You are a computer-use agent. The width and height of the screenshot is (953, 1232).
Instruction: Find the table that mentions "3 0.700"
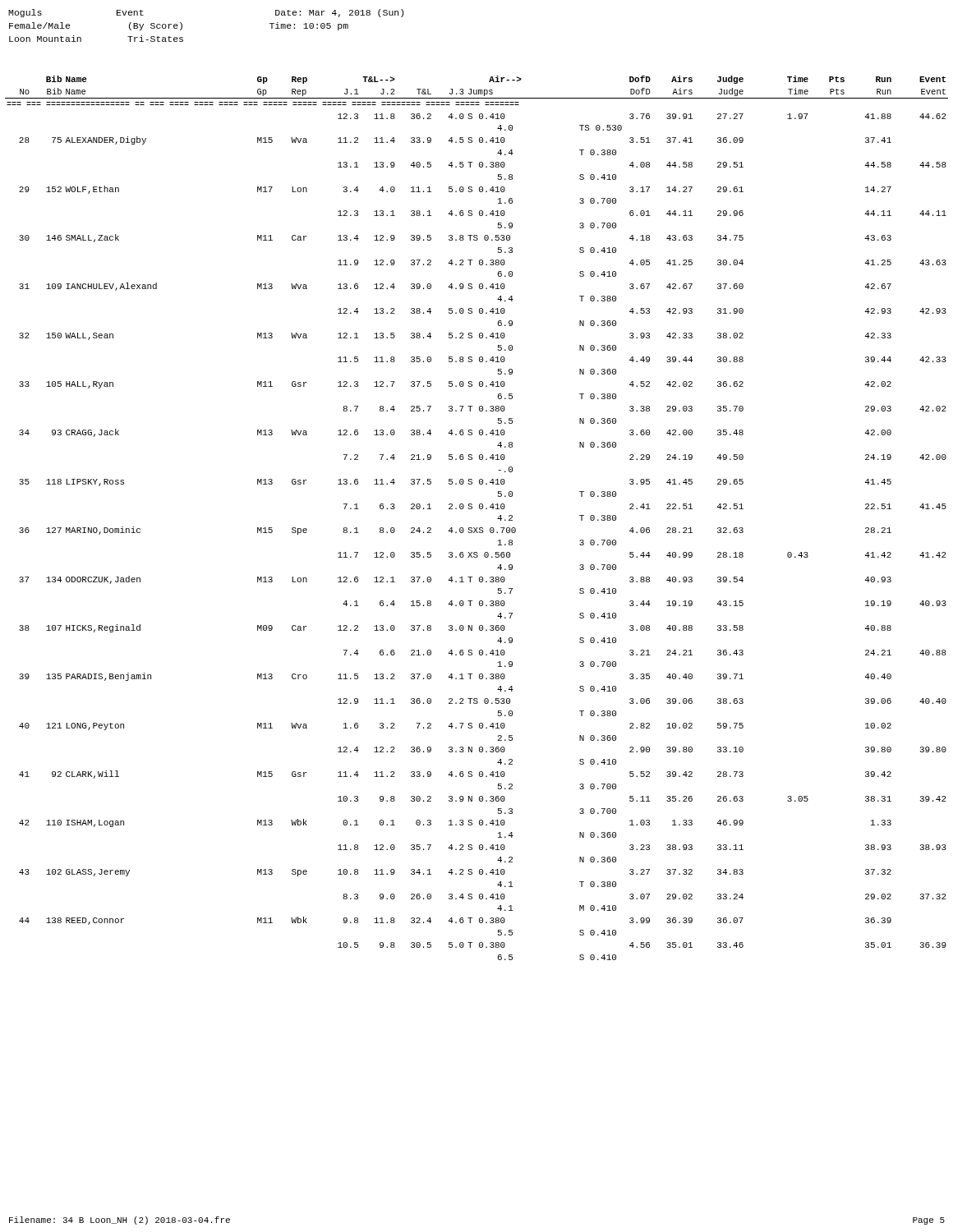tap(476, 519)
